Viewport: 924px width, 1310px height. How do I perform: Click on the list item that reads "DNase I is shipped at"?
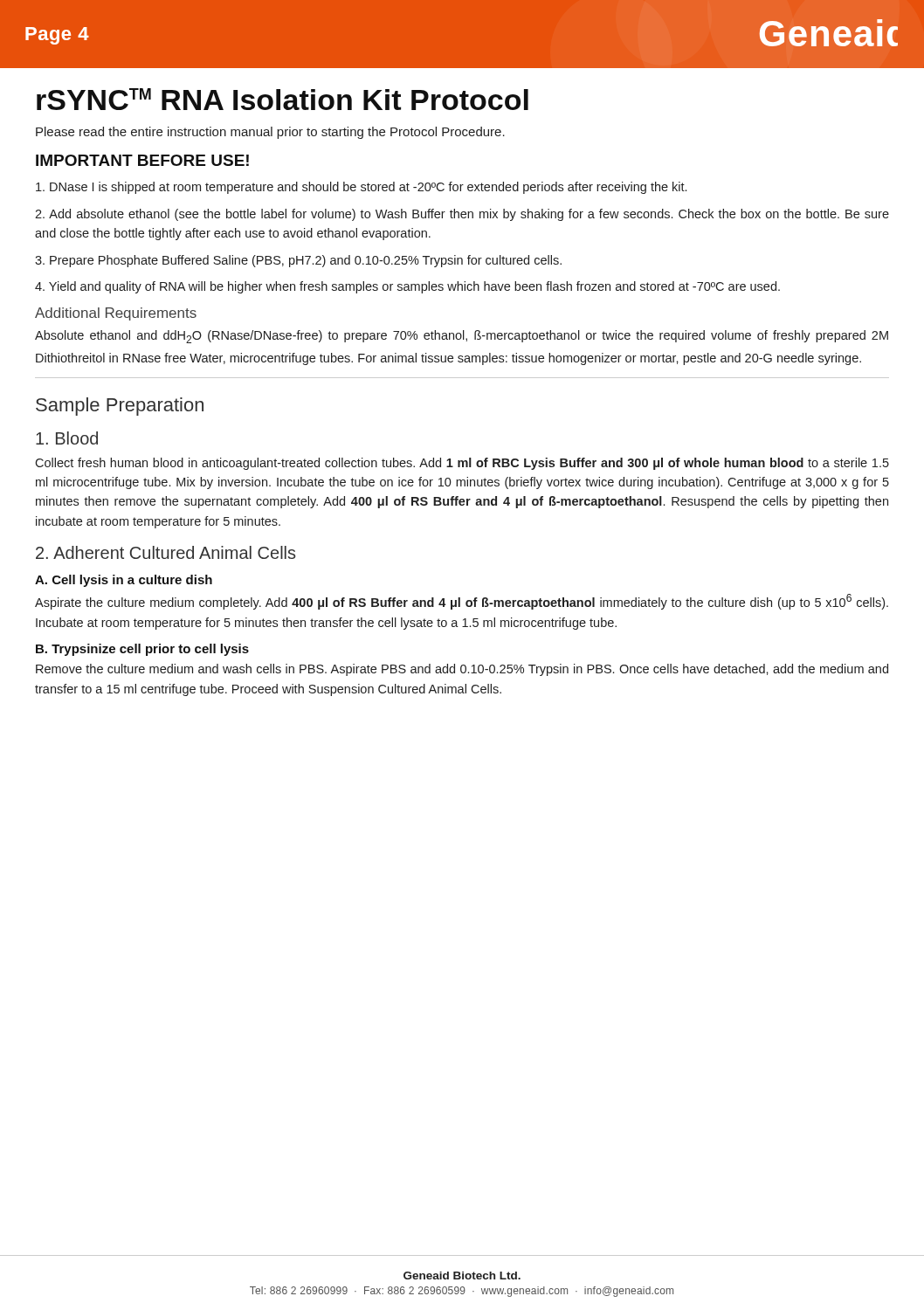click(x=361, y=187)
